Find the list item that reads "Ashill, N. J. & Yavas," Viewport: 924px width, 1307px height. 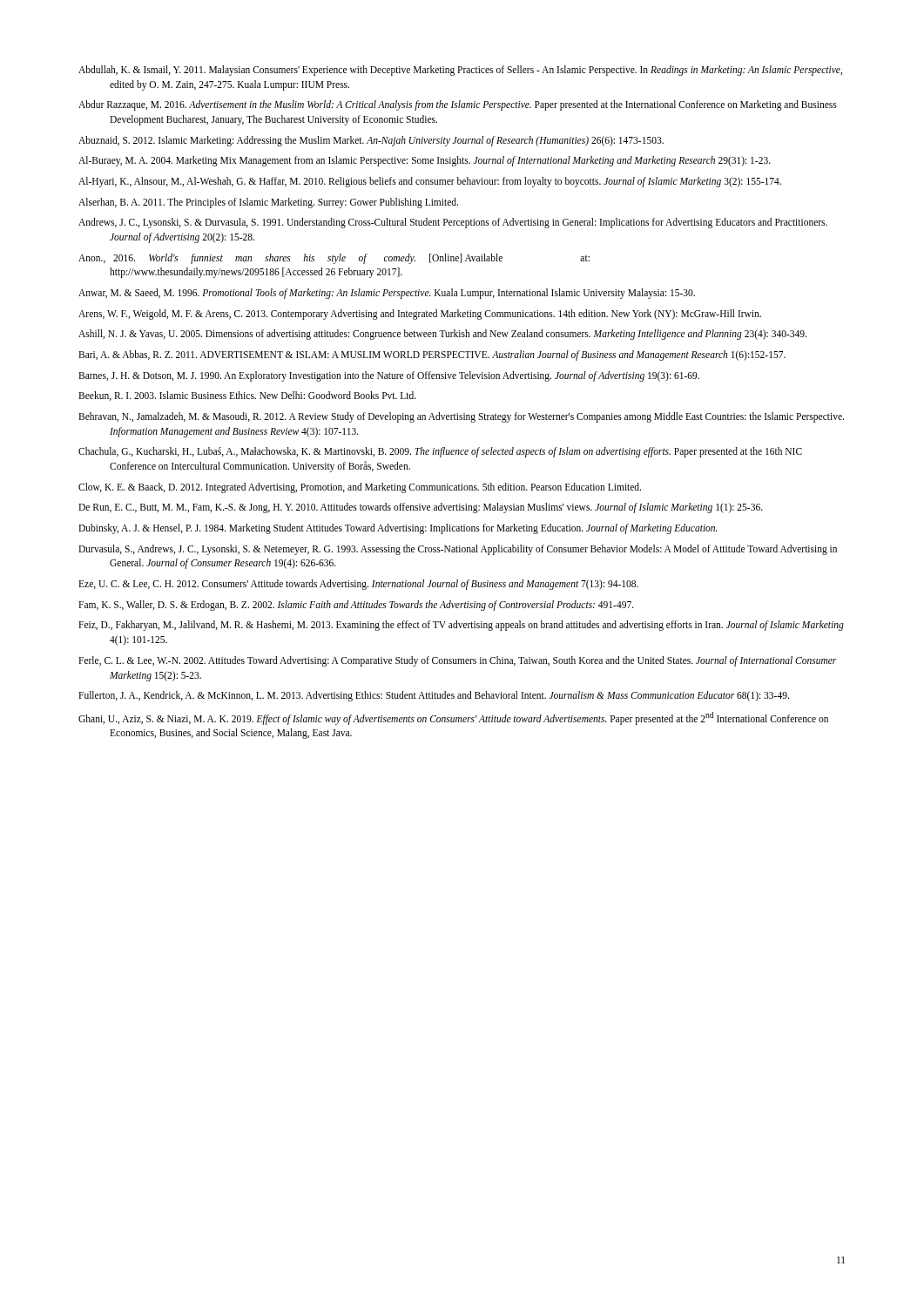coord(443,334)
